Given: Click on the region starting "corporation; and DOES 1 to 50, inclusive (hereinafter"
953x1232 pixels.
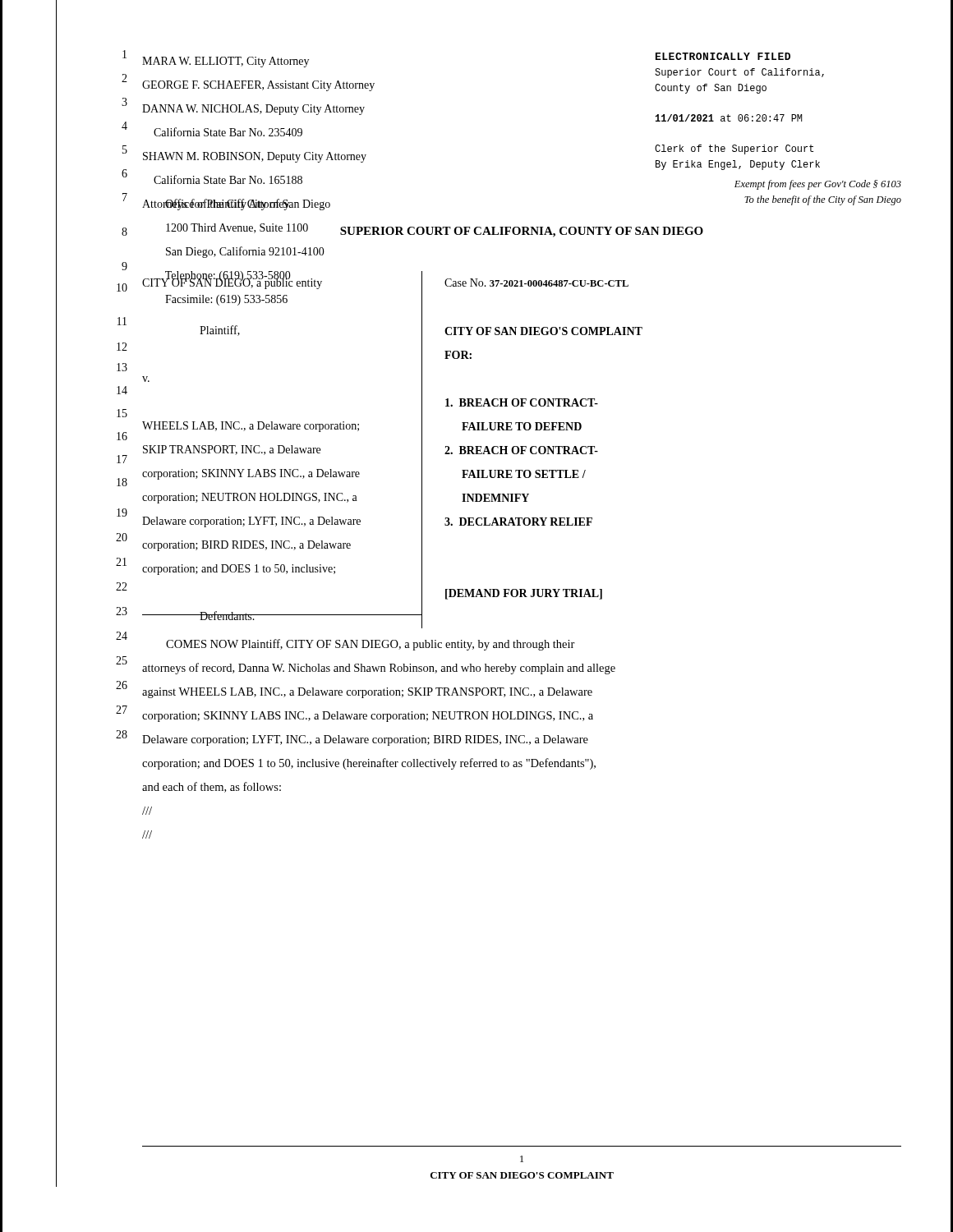Looking at the screenshot, I should pos(369,763).
